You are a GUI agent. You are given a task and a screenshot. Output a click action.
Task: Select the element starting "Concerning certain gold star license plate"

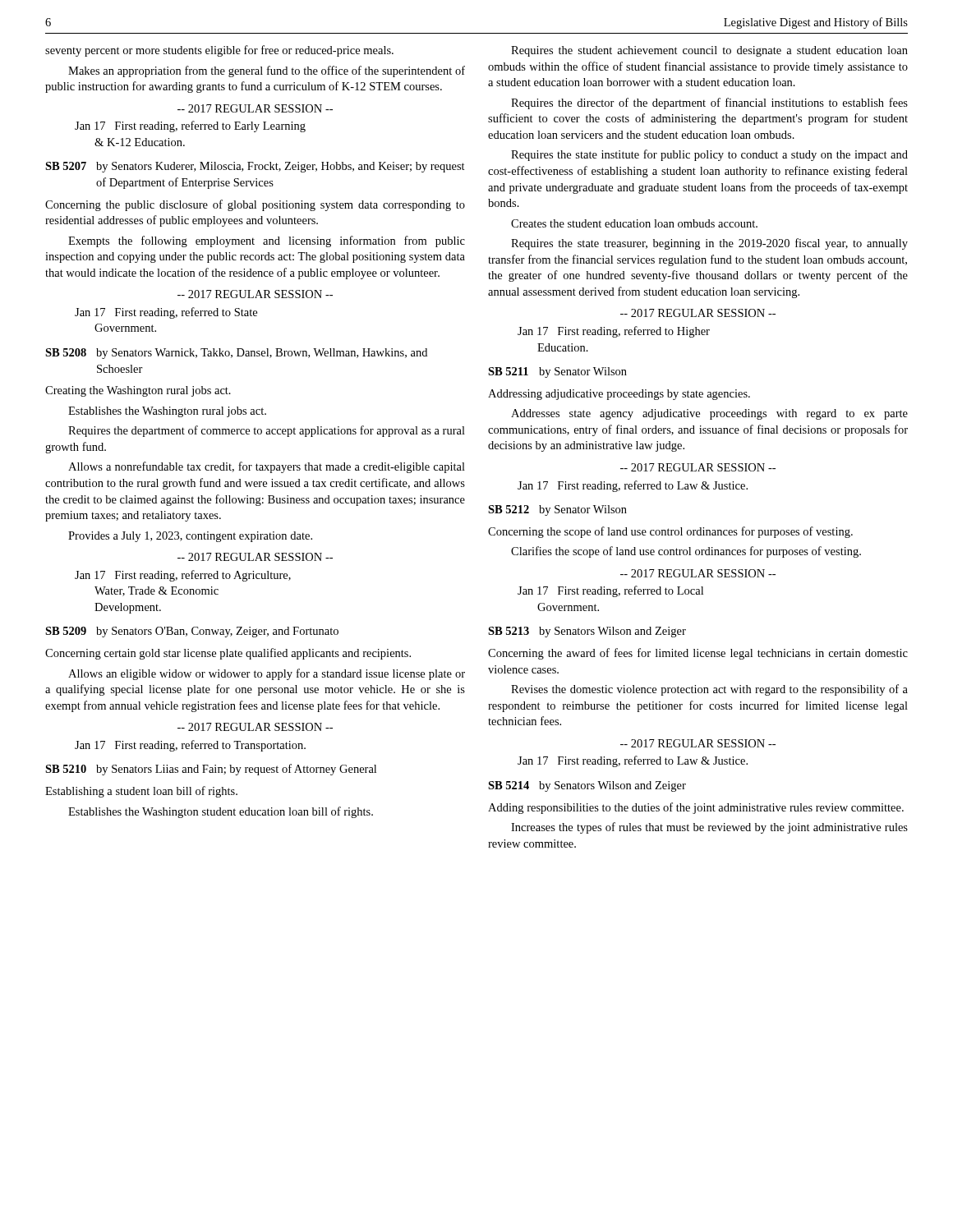point(255,680)
